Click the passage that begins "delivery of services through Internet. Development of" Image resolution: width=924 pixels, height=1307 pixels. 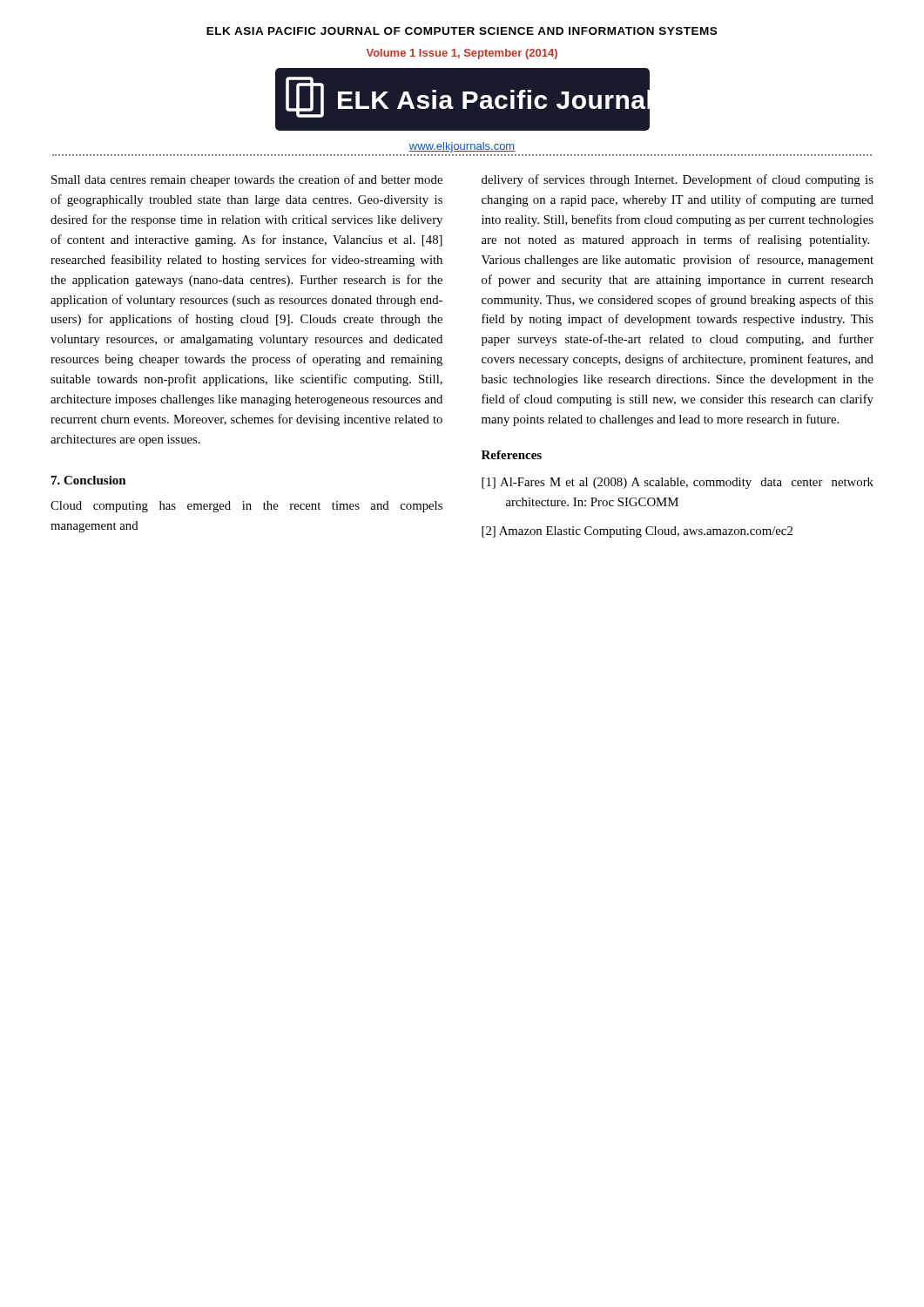pyautogui.click(x=677, y=299)
